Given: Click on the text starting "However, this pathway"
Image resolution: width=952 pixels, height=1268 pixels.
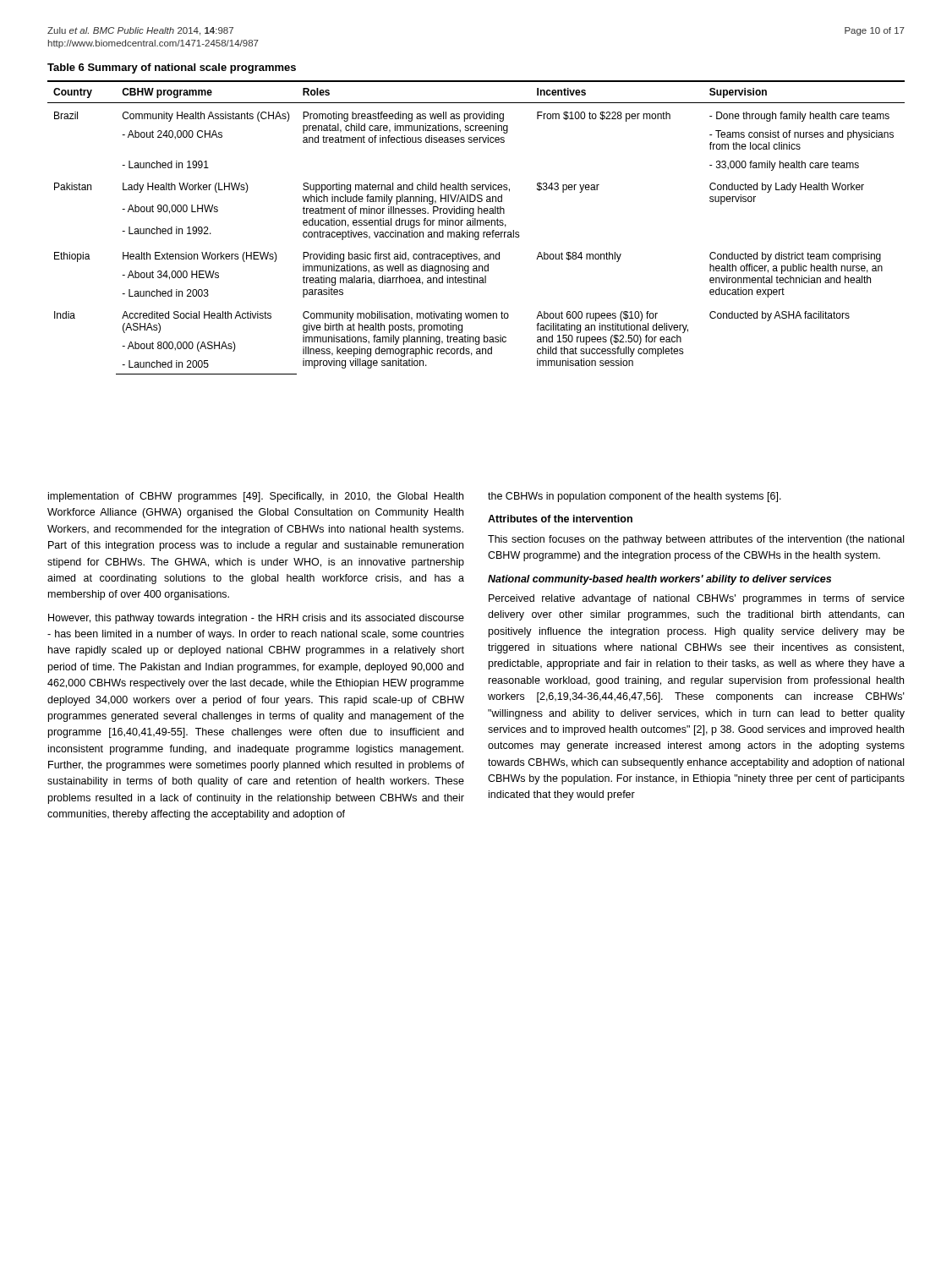Looking at the screenshot, I should coord(256,716).
